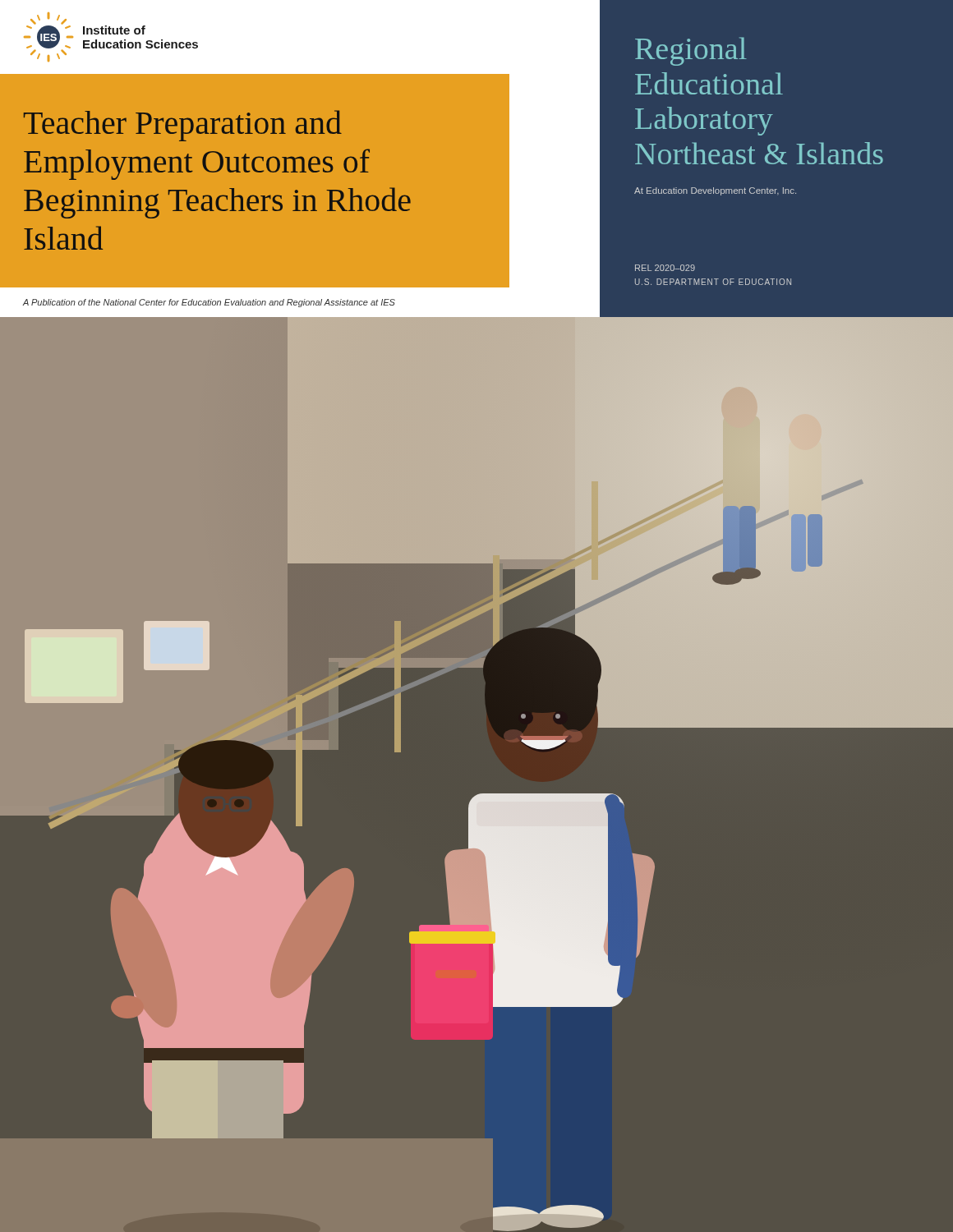Point to the block beginning "REL 2020–029 U.S."
The image size is (953, 1232).
778,275
